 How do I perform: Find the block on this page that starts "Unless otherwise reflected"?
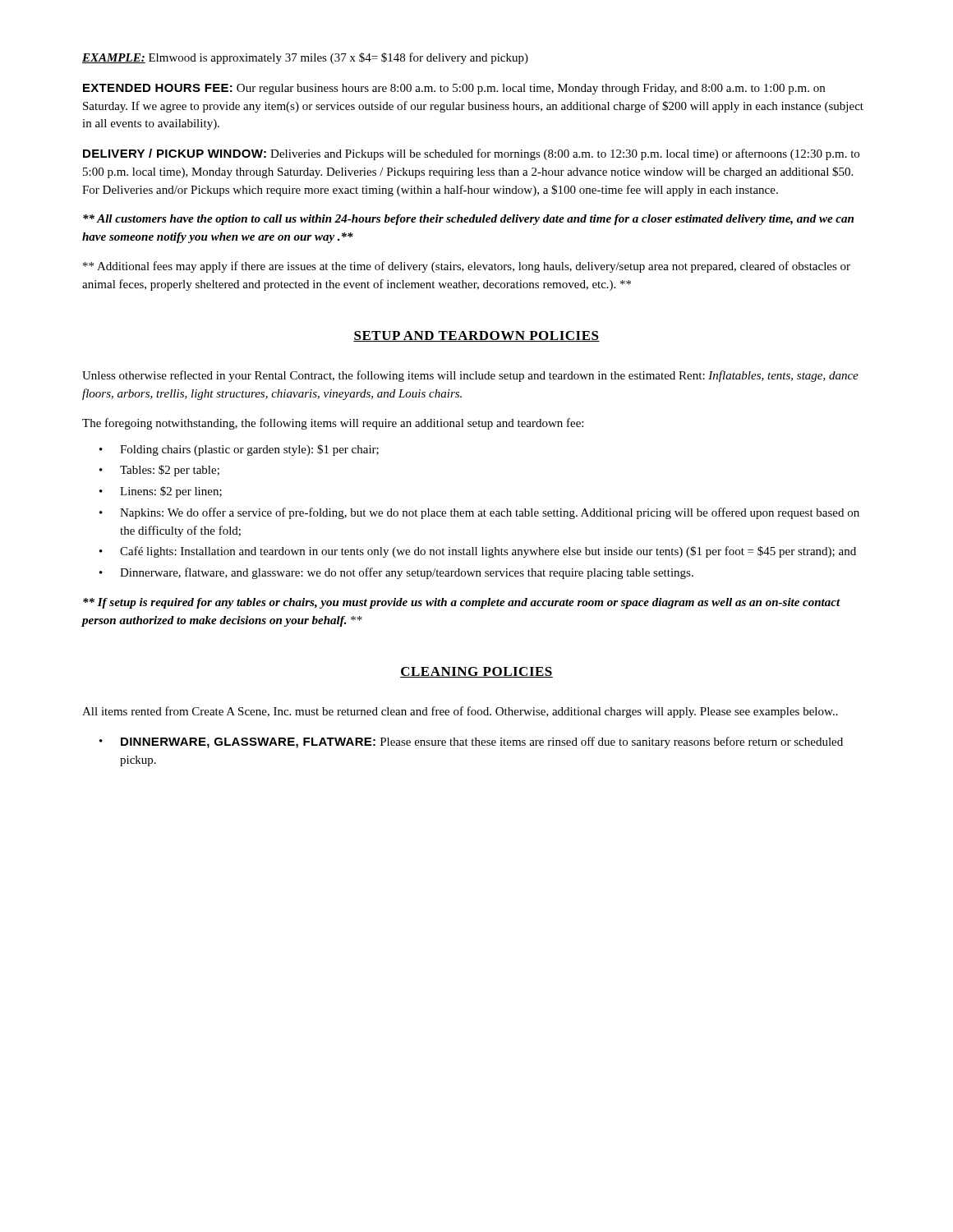pyautogui.click(x=470, y=385)
